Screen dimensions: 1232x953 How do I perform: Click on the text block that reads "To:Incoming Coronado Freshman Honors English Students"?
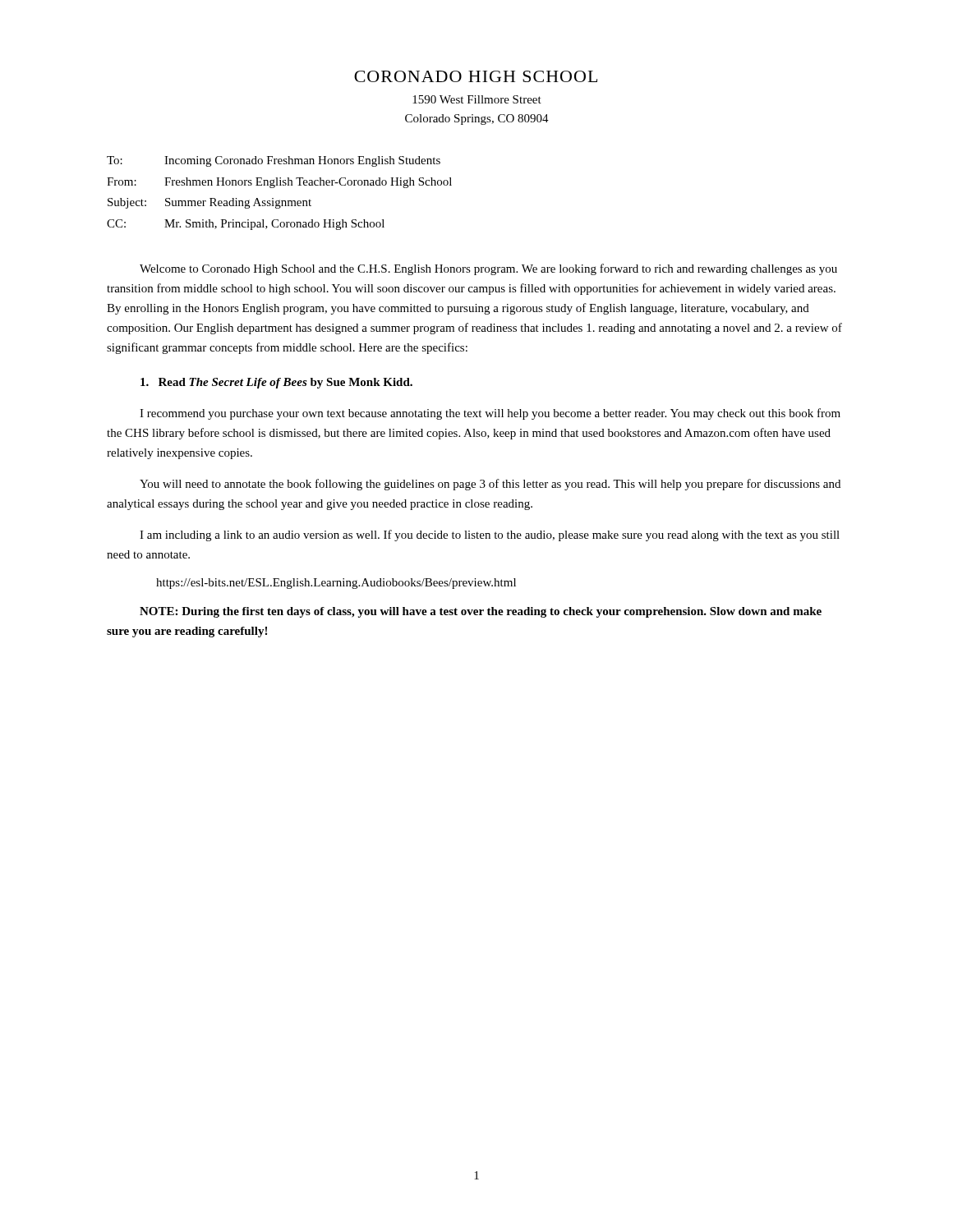[274, 161]
